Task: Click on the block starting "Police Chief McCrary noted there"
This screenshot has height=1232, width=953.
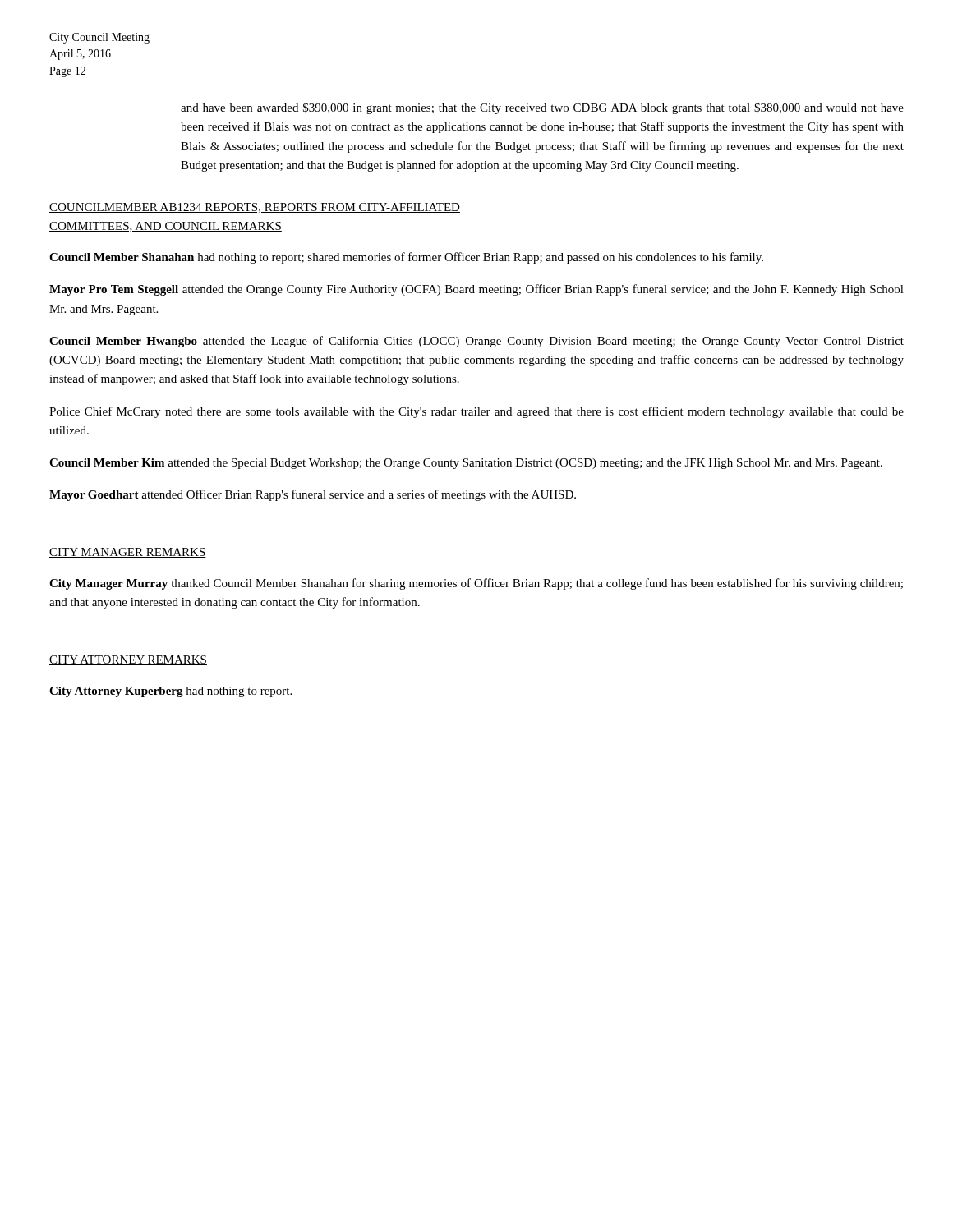Action: click(476, 421)
